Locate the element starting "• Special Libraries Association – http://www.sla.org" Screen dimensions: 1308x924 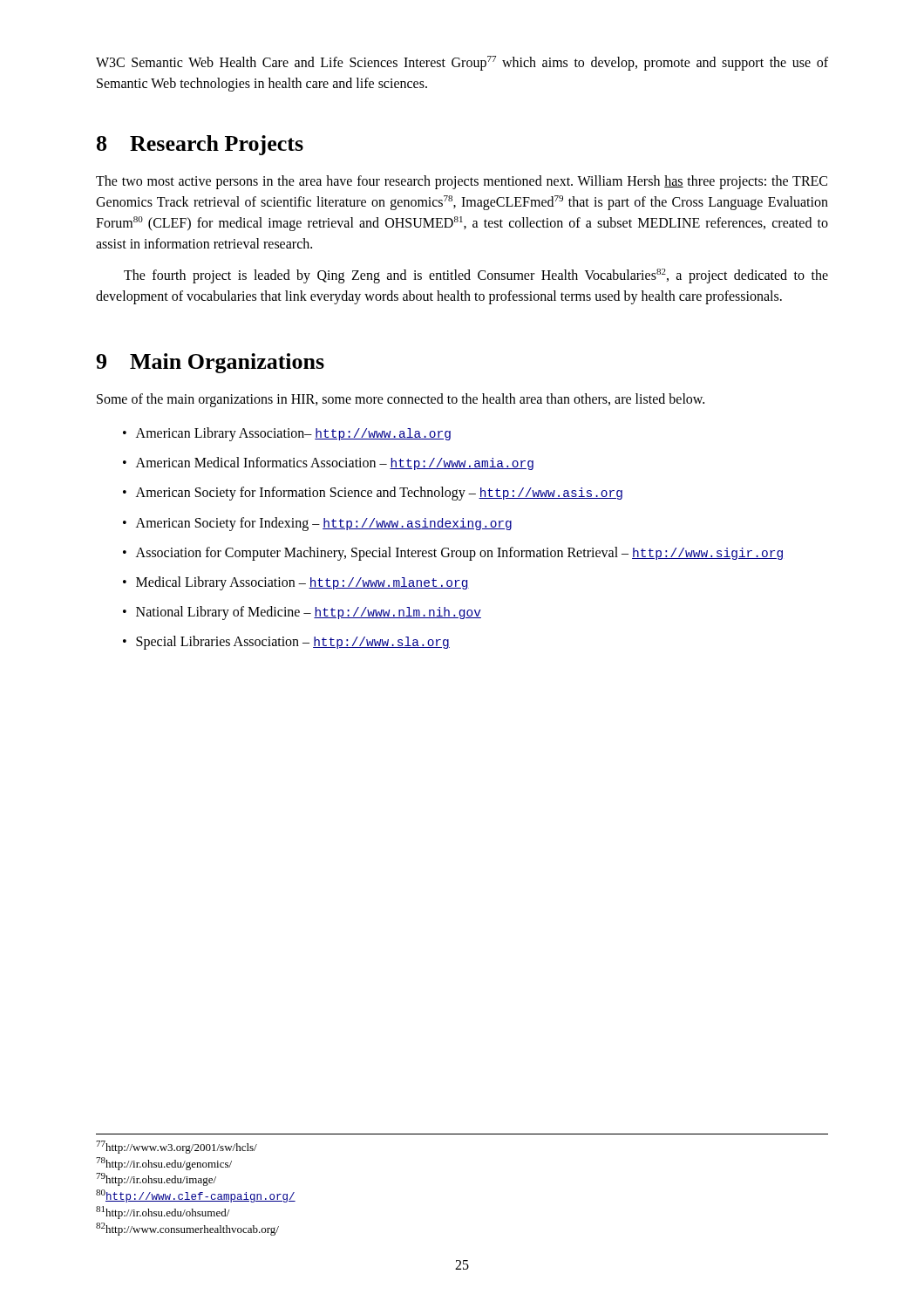[x=286, y=643]
